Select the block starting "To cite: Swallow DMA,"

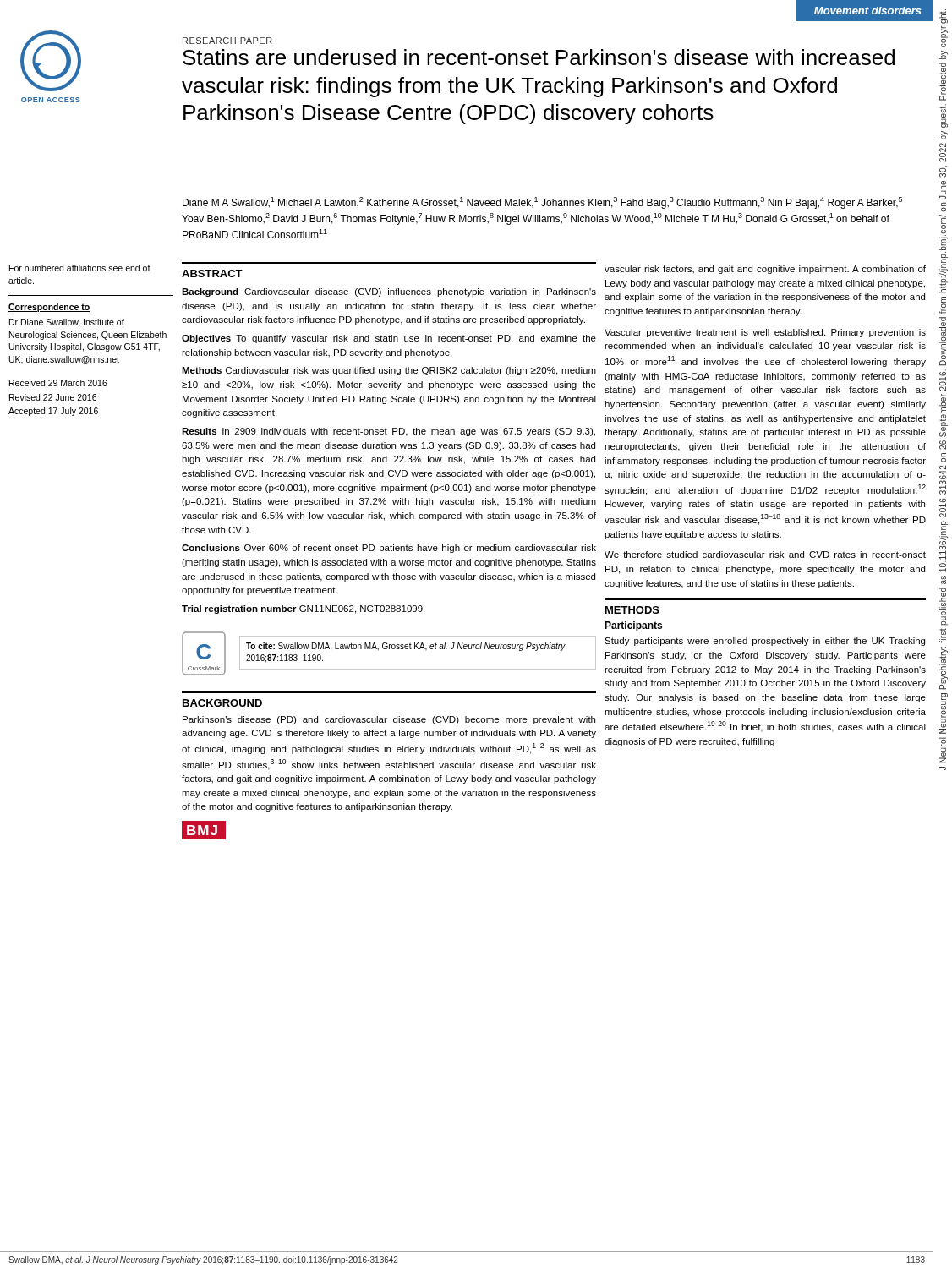click(405, 652)
